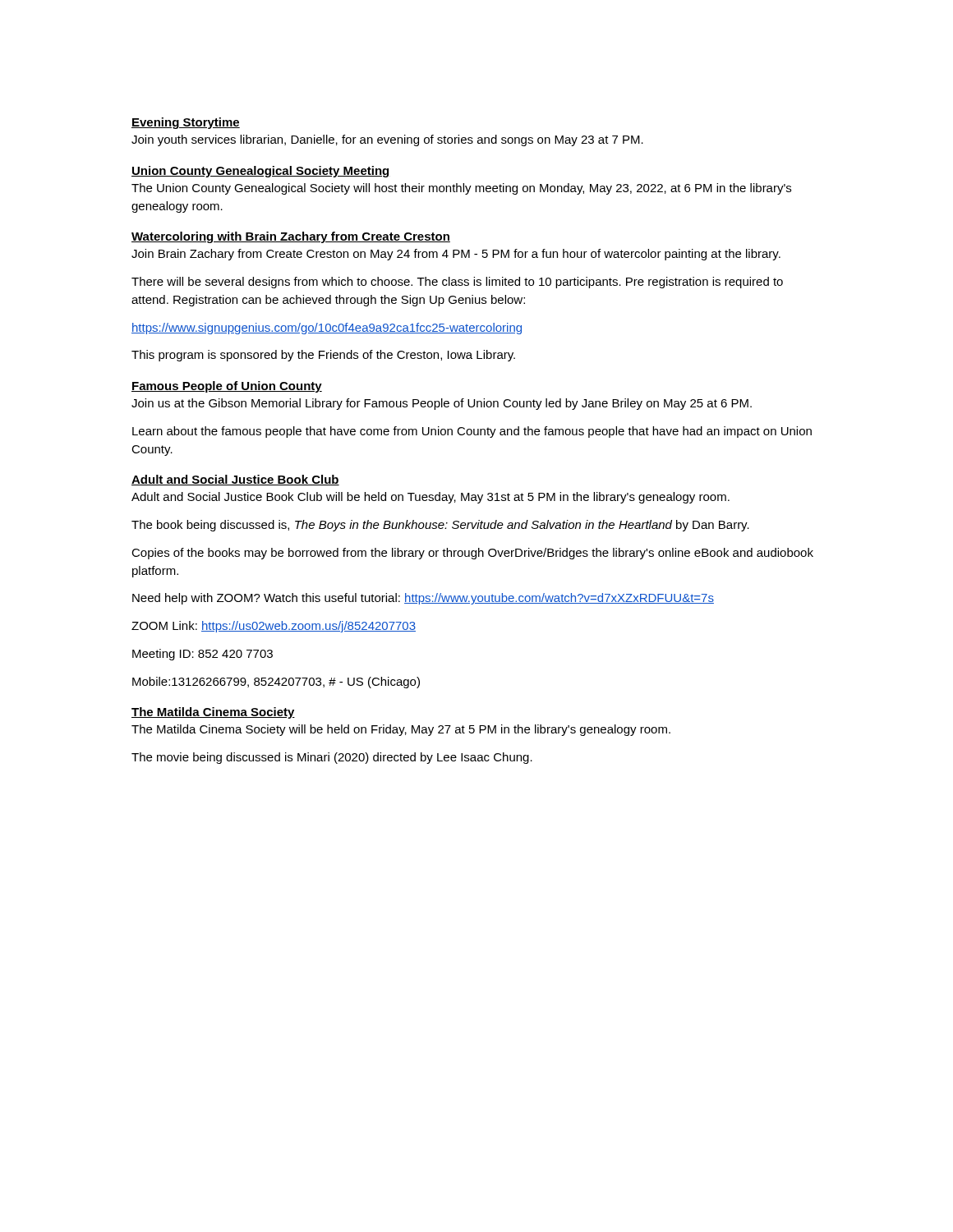Image resolution: width=953 pixels, height=1232 pixels.
Task: Locate the text block starting "Join youth services librarian, Danielle, for"
Action: pyautogui.click(x=388, y=139)
